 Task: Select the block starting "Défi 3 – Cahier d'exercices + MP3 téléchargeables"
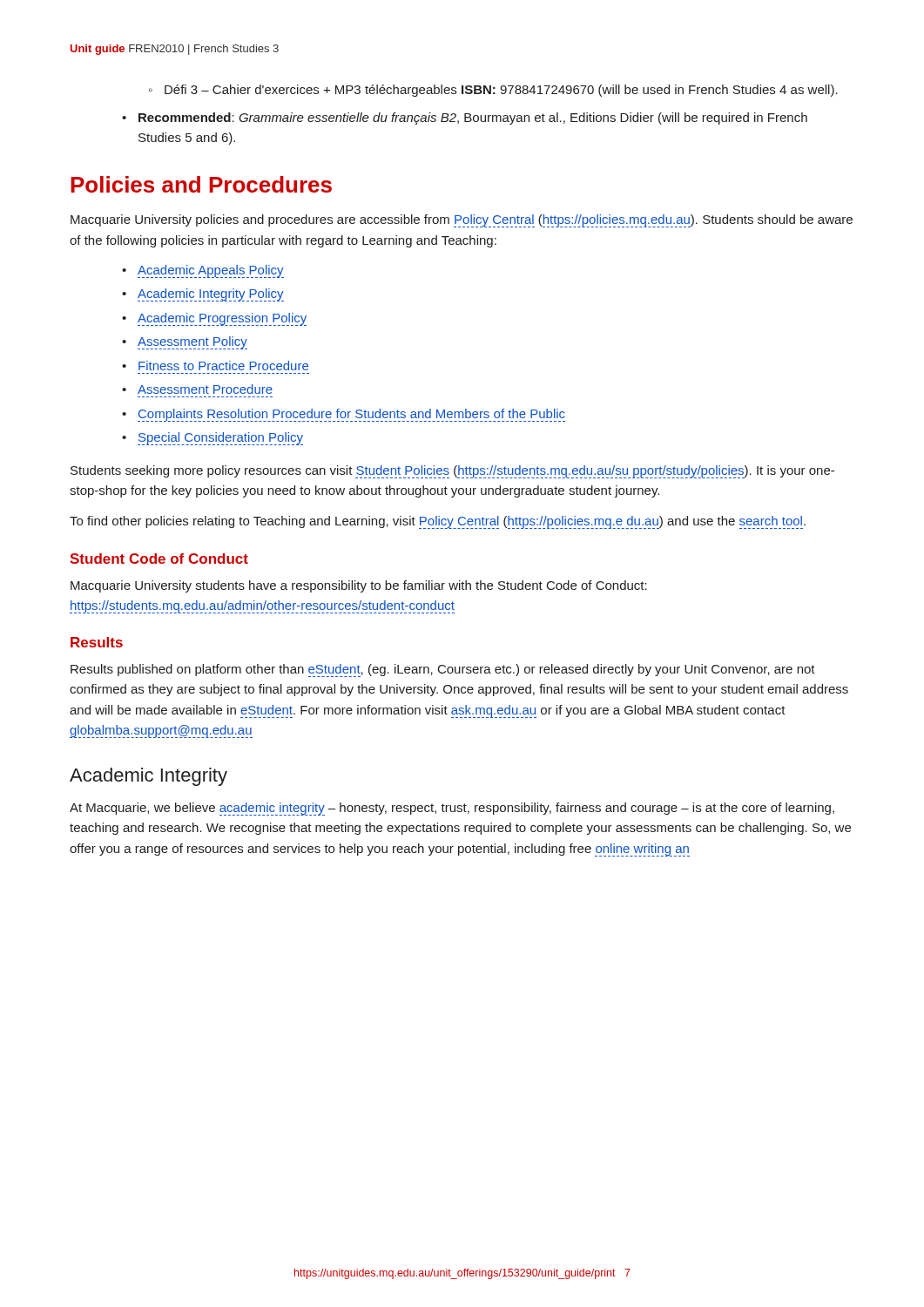click(x=501, y=89)
